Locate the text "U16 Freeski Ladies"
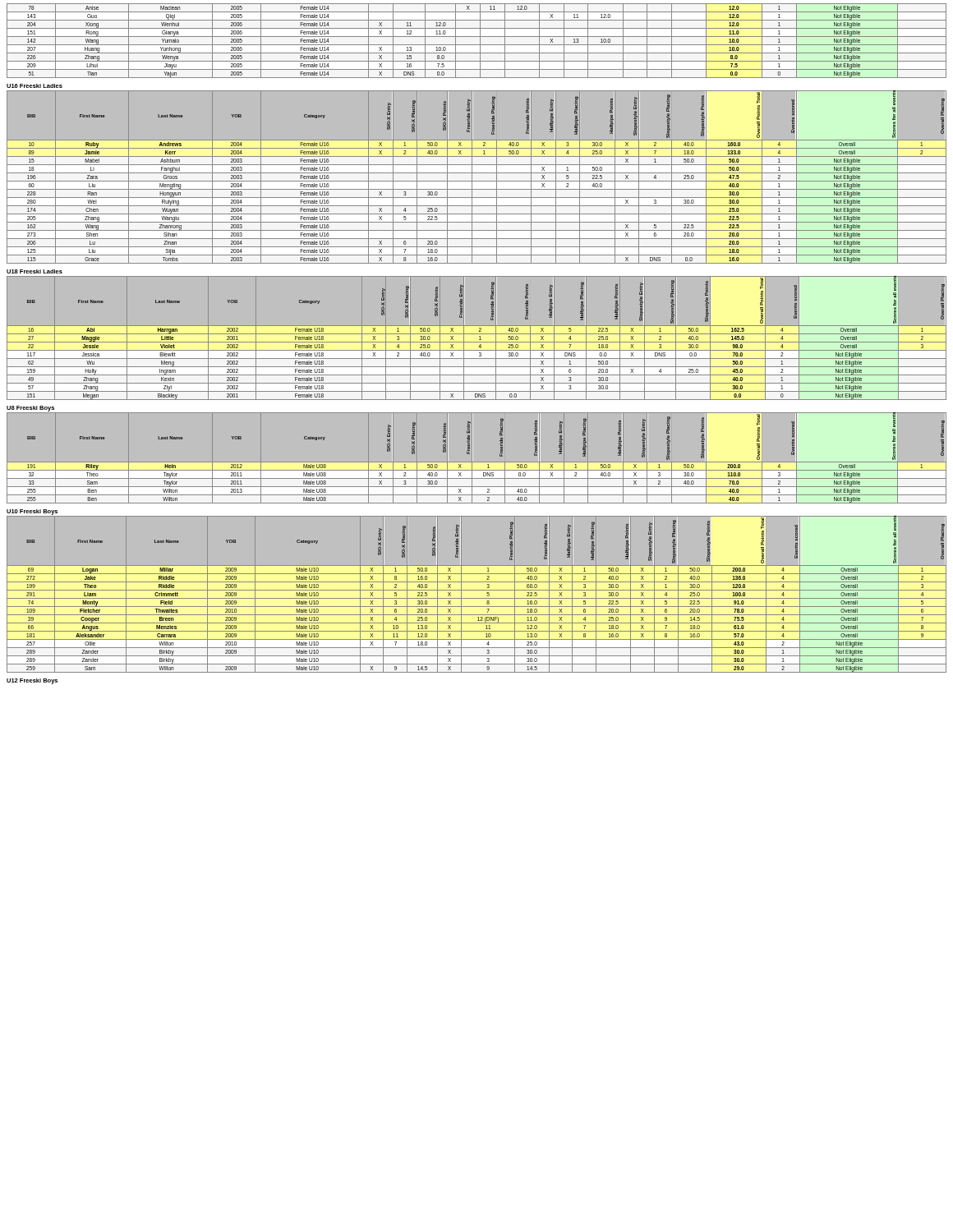Image resolution: width=953 pixels, height=1232 pixels. click(34, 86)
